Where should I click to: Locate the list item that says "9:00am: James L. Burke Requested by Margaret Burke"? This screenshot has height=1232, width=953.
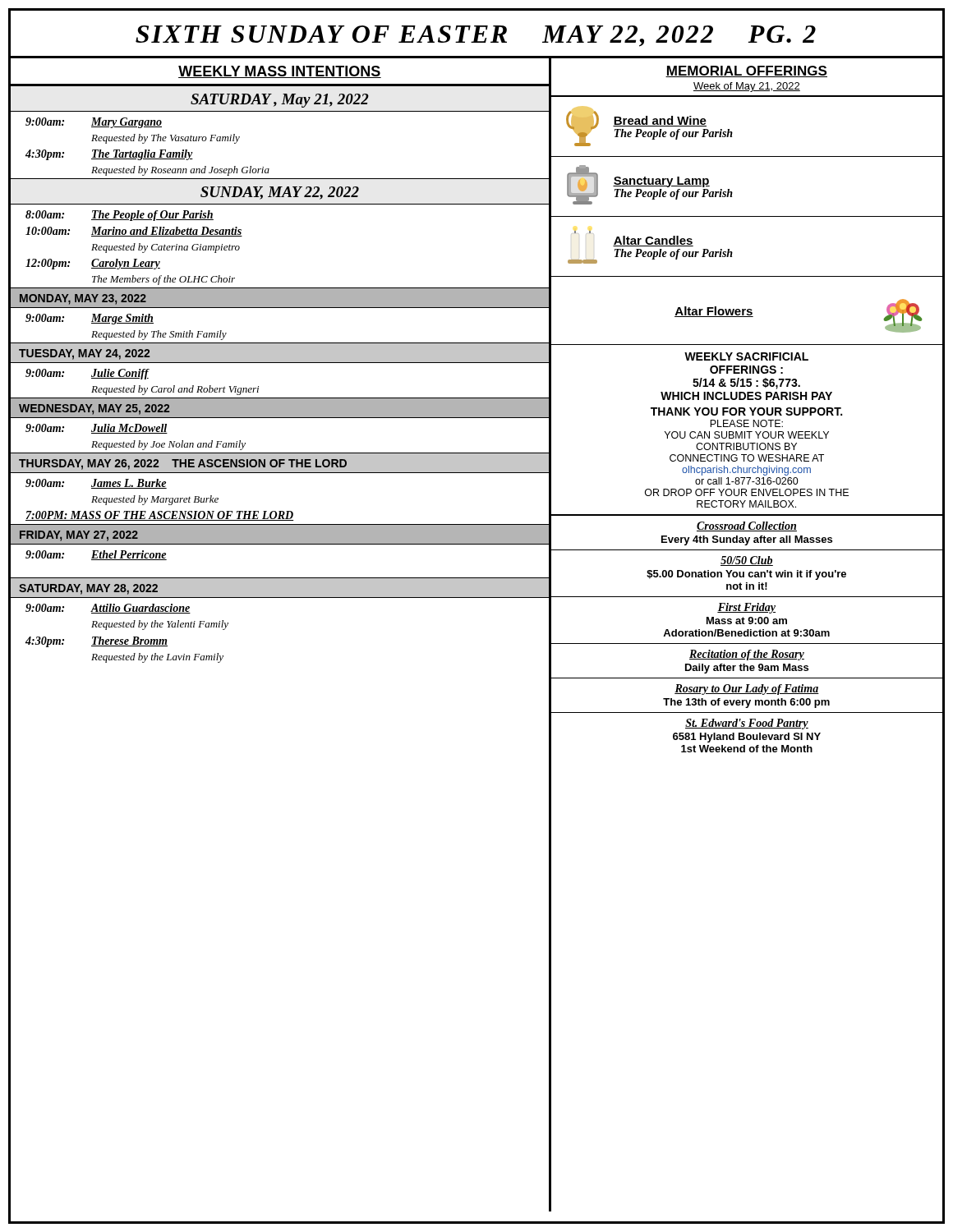pyautogui.click(x=283, y=500)
